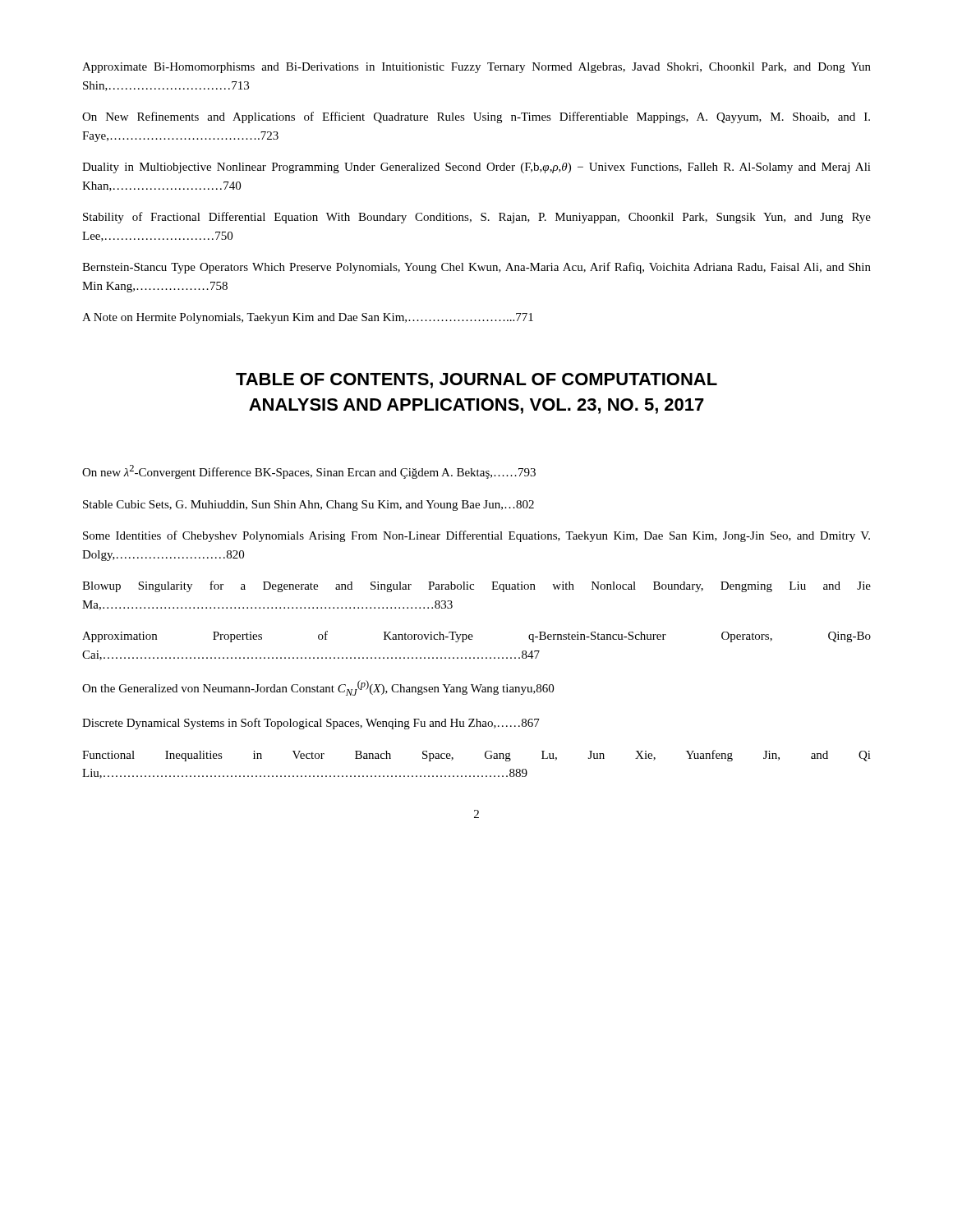Screen dimensions: 1232x953
Task: Point to the block beginning "Discrete Dynamical Systems"
Action: (x=311, y=723)
